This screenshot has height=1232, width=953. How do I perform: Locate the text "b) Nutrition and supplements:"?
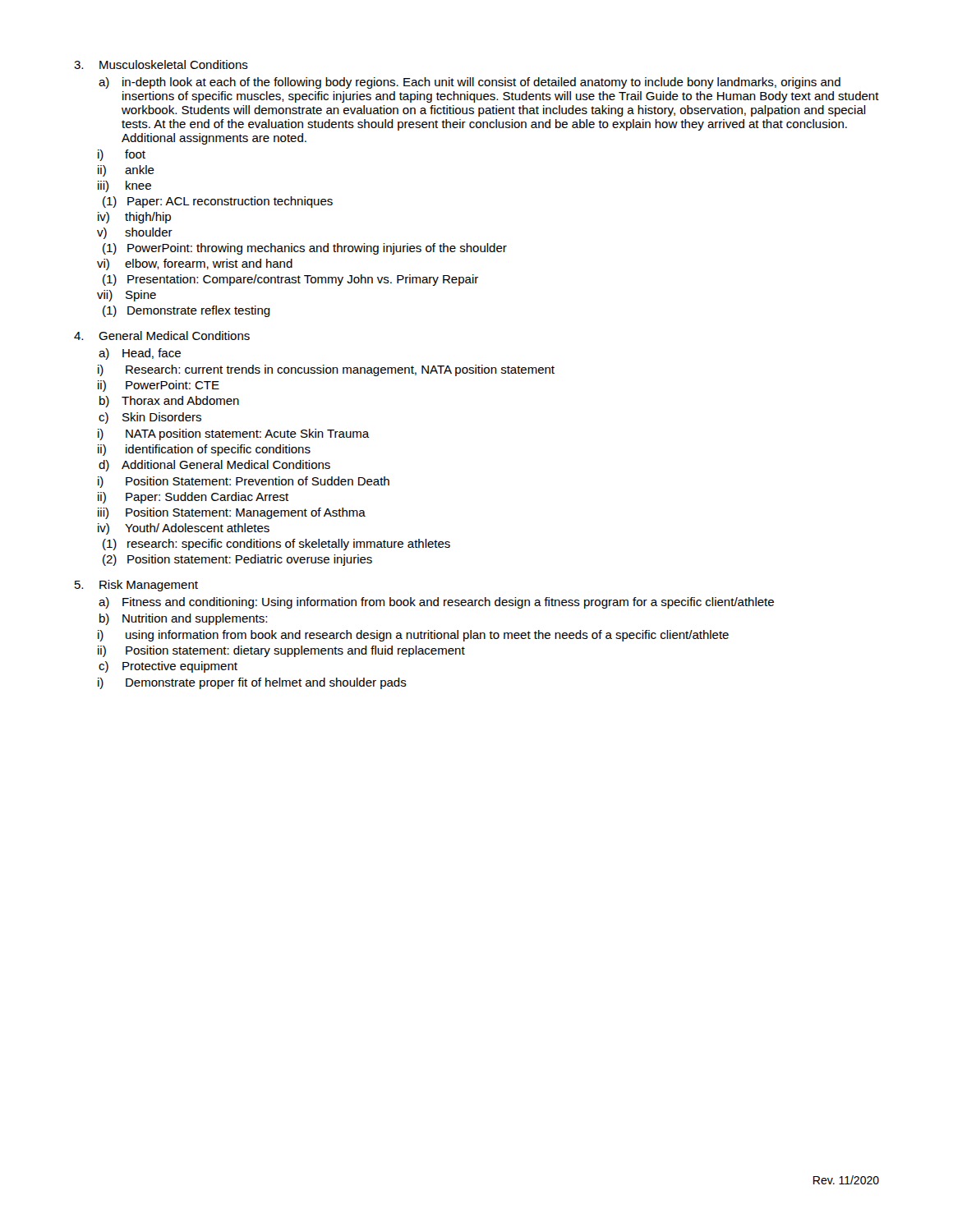click(x=183, y=619)
